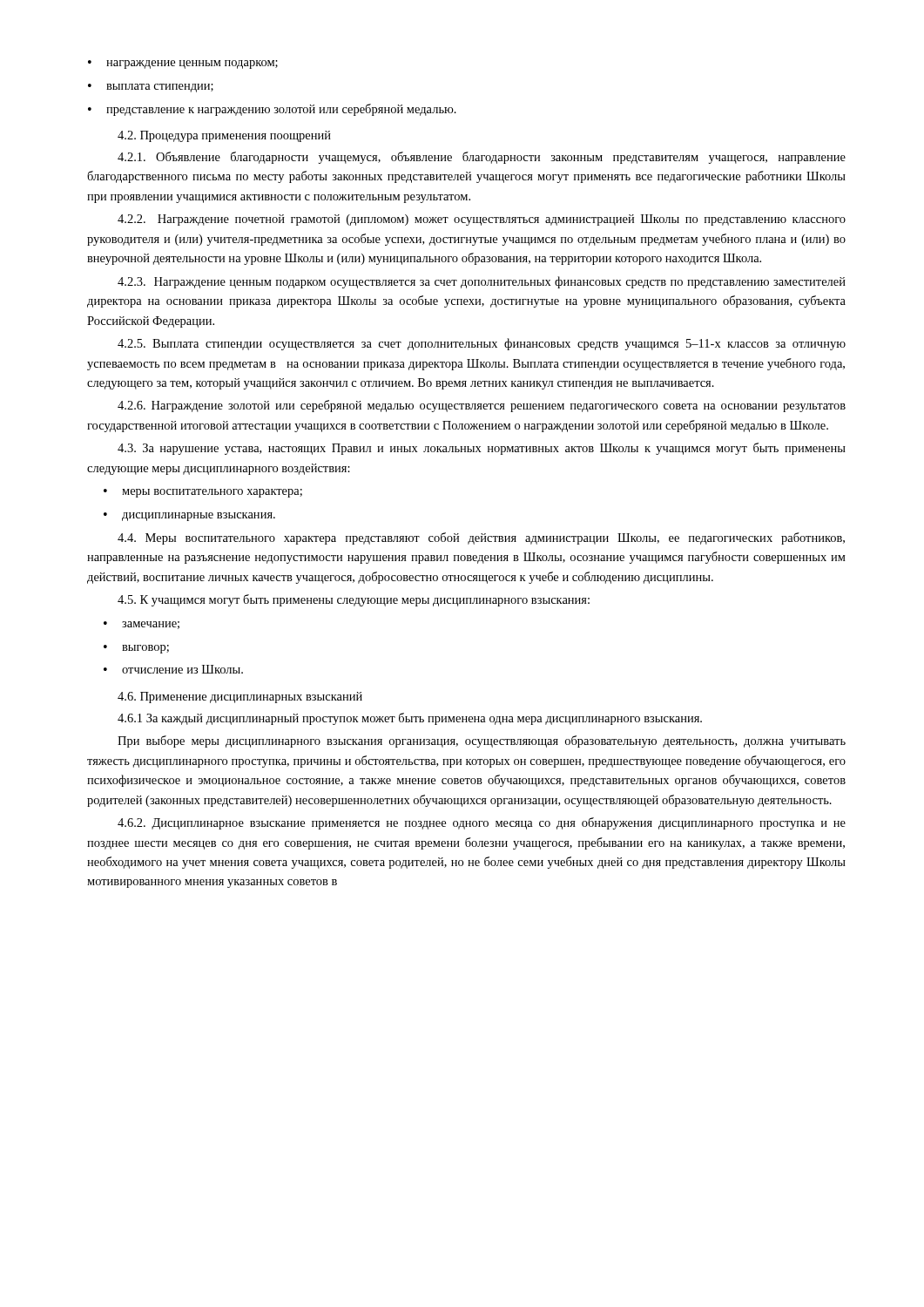Find the text block with the text "4. Меры воспитательного характера представляют собой"
Screen dimensions: 1307x924
(x=466, y=557)
